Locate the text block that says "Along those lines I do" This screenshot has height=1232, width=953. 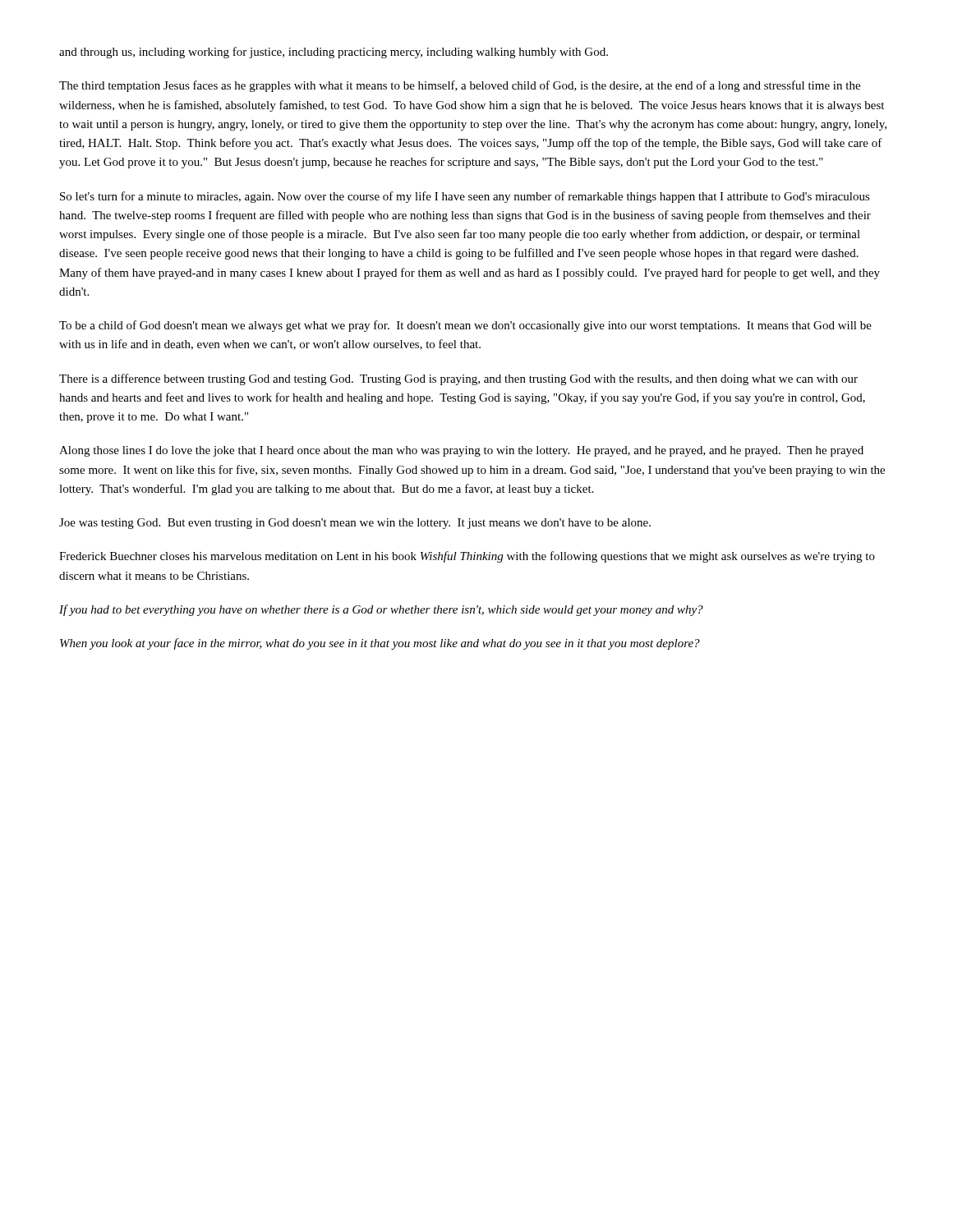pos(472,469)
